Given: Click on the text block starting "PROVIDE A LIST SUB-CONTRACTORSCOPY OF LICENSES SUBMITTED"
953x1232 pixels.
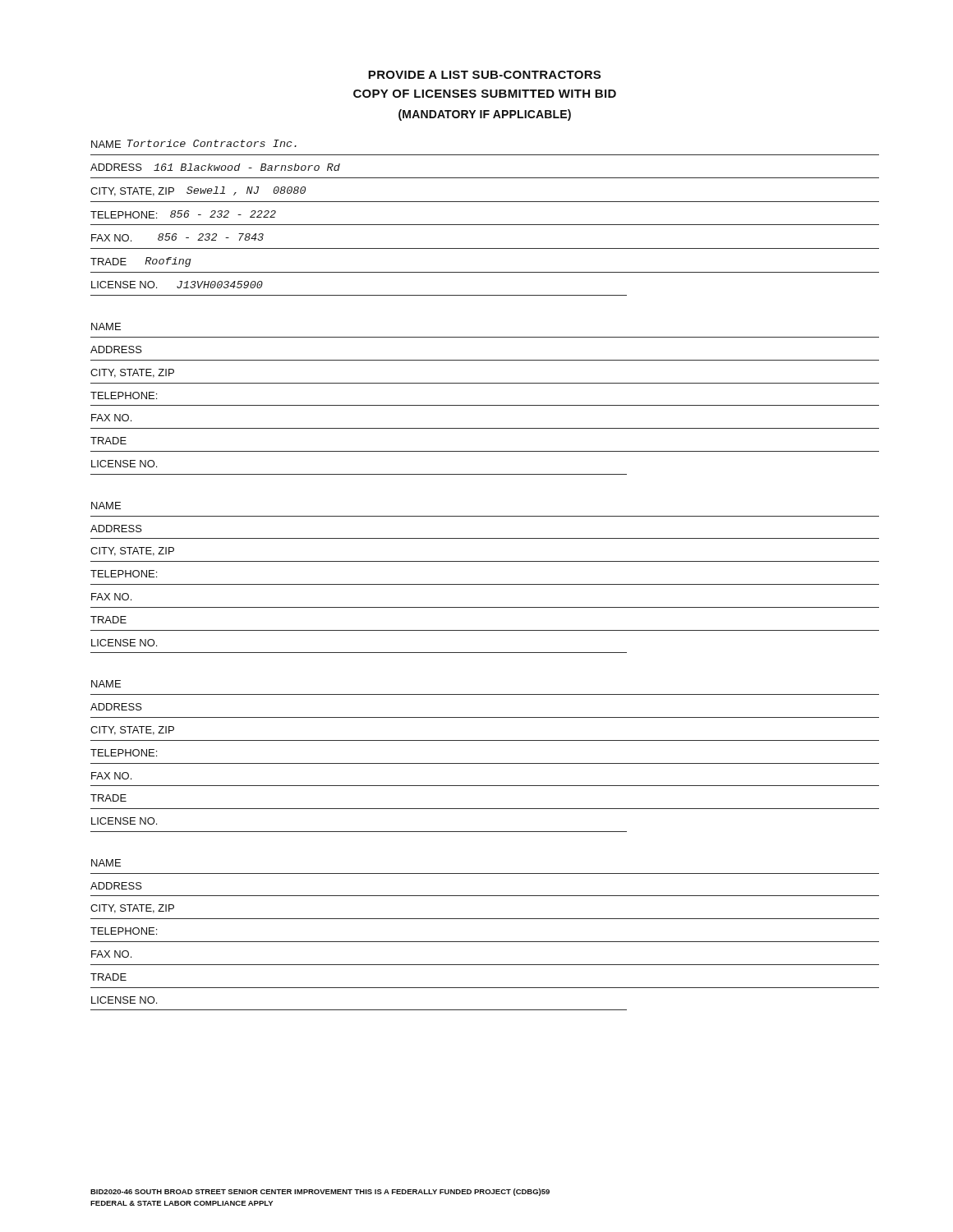Looking at the screenshot, I should [x=485, y=84].
